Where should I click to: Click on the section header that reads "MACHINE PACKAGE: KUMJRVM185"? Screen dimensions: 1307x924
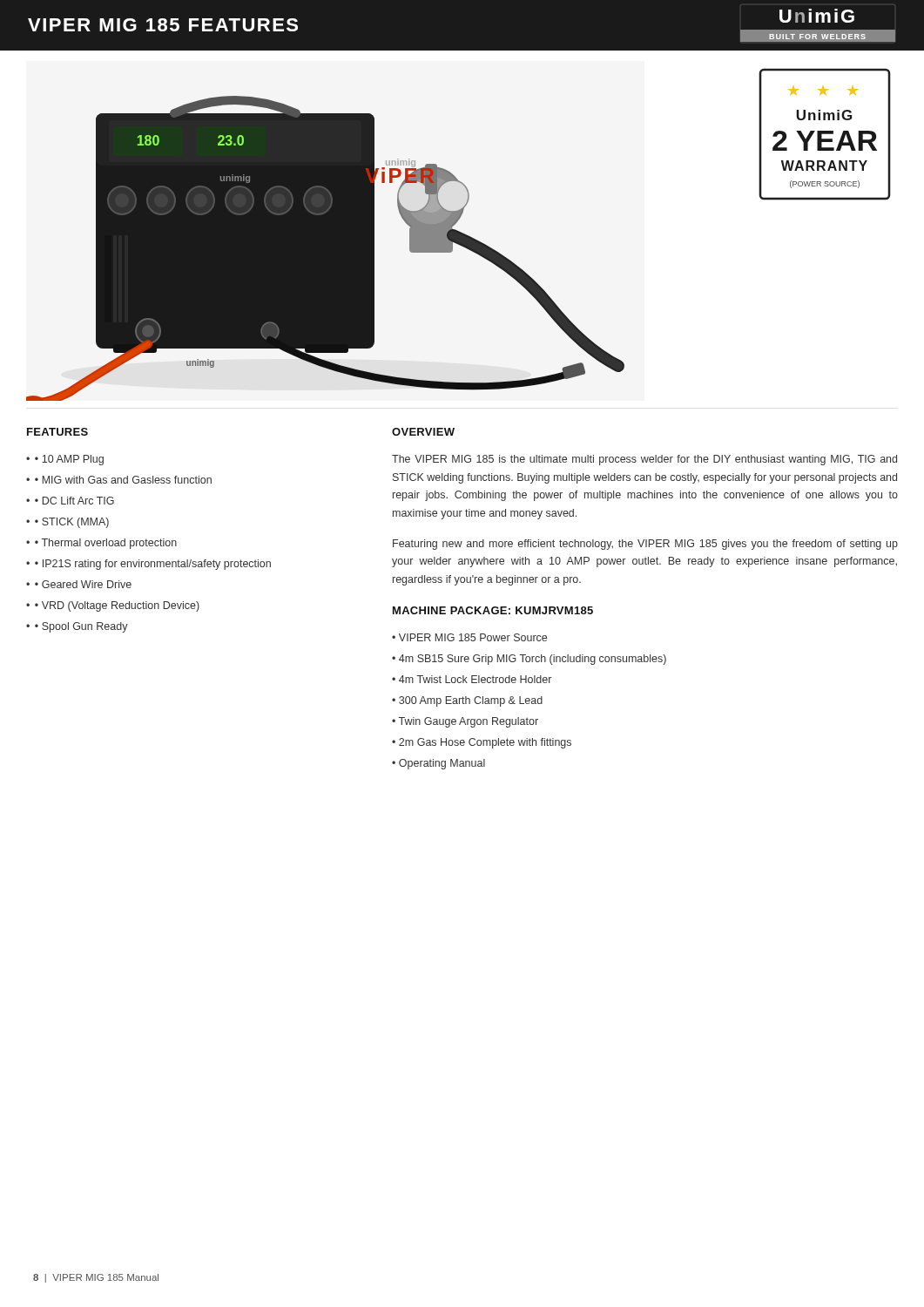click(493, 611)
